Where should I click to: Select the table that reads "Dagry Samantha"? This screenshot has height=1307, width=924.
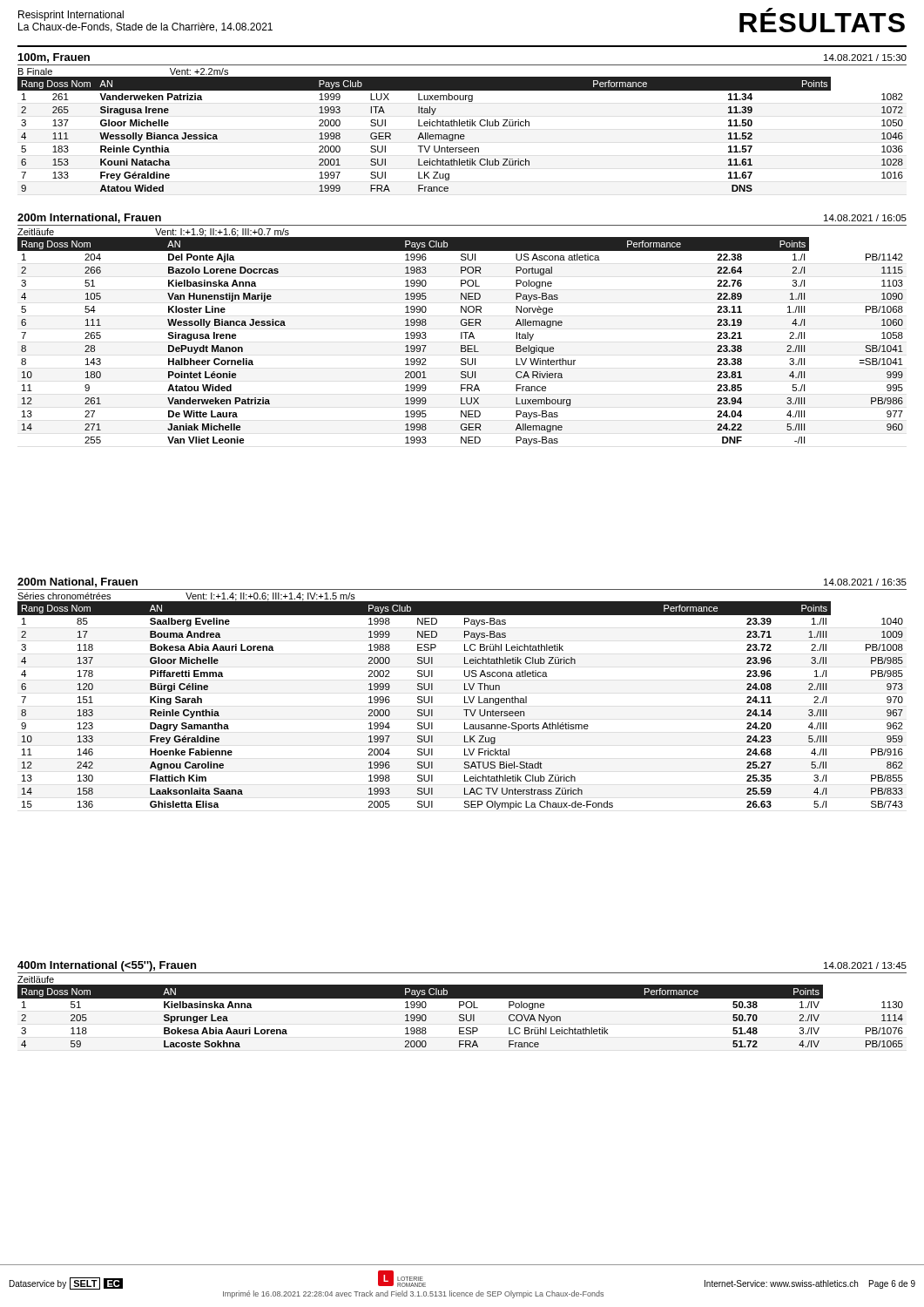pos(462,706)
